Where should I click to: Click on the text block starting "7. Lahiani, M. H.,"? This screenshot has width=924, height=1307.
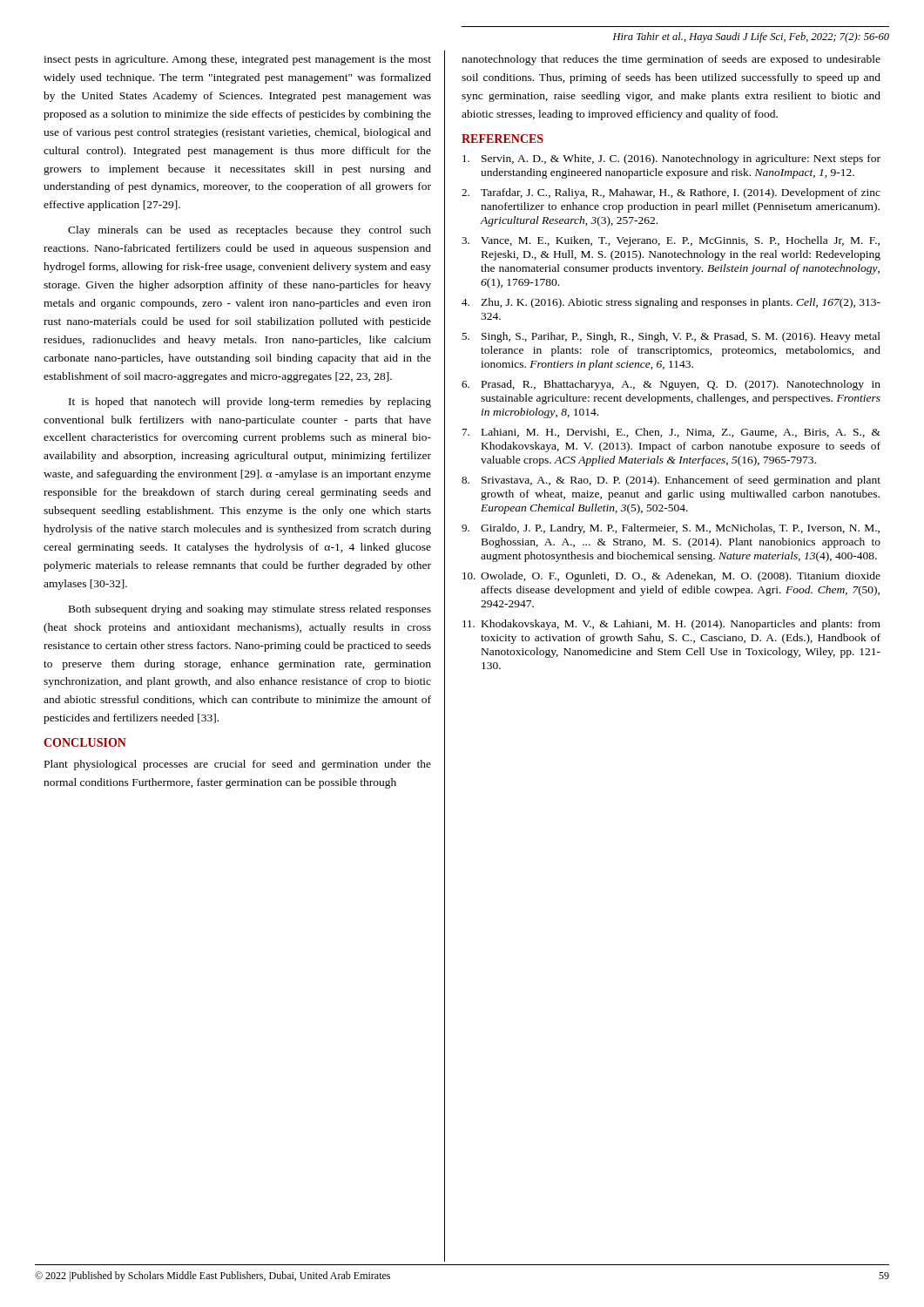click(671, 446)
